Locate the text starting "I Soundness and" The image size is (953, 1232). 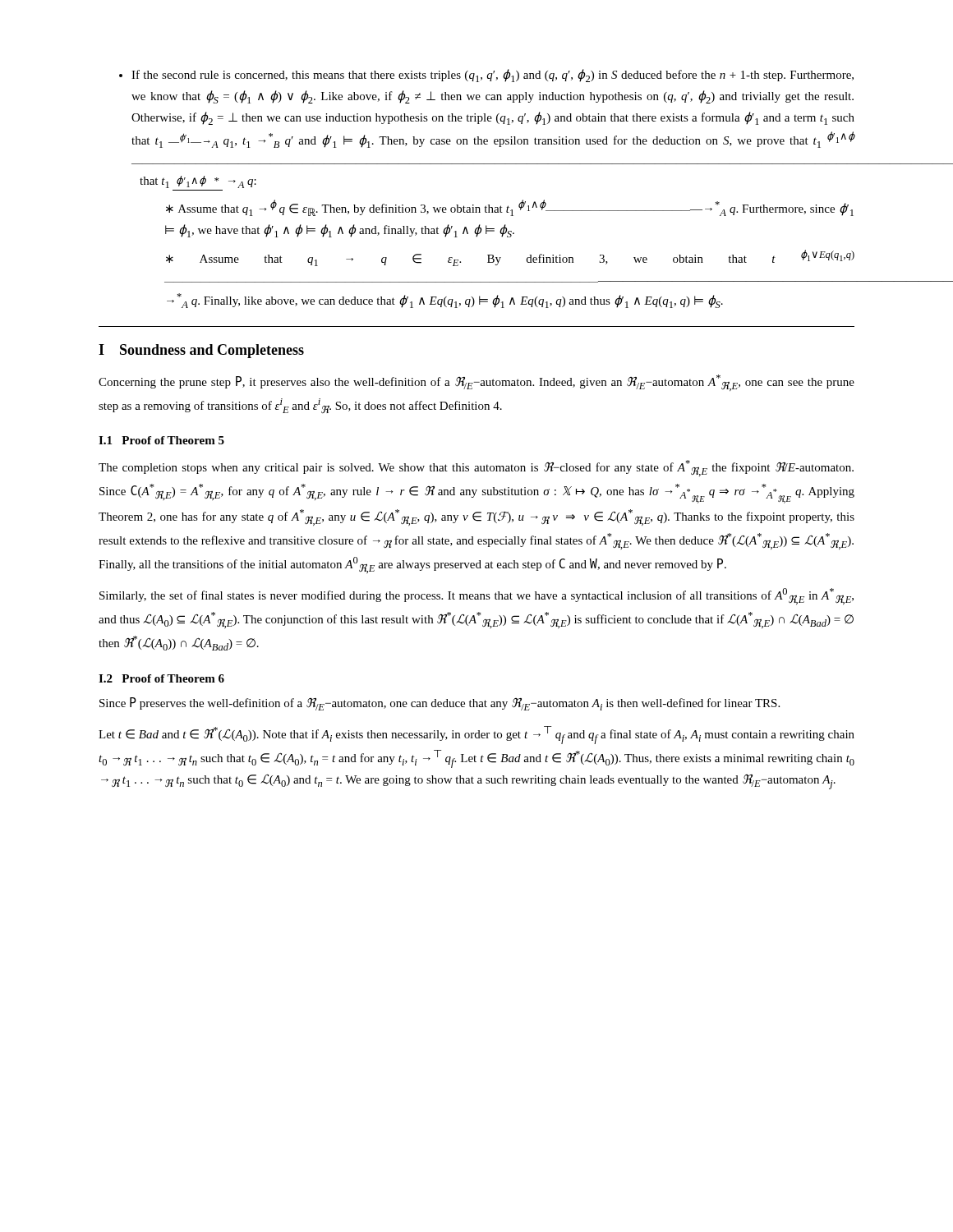click(201, 350)
